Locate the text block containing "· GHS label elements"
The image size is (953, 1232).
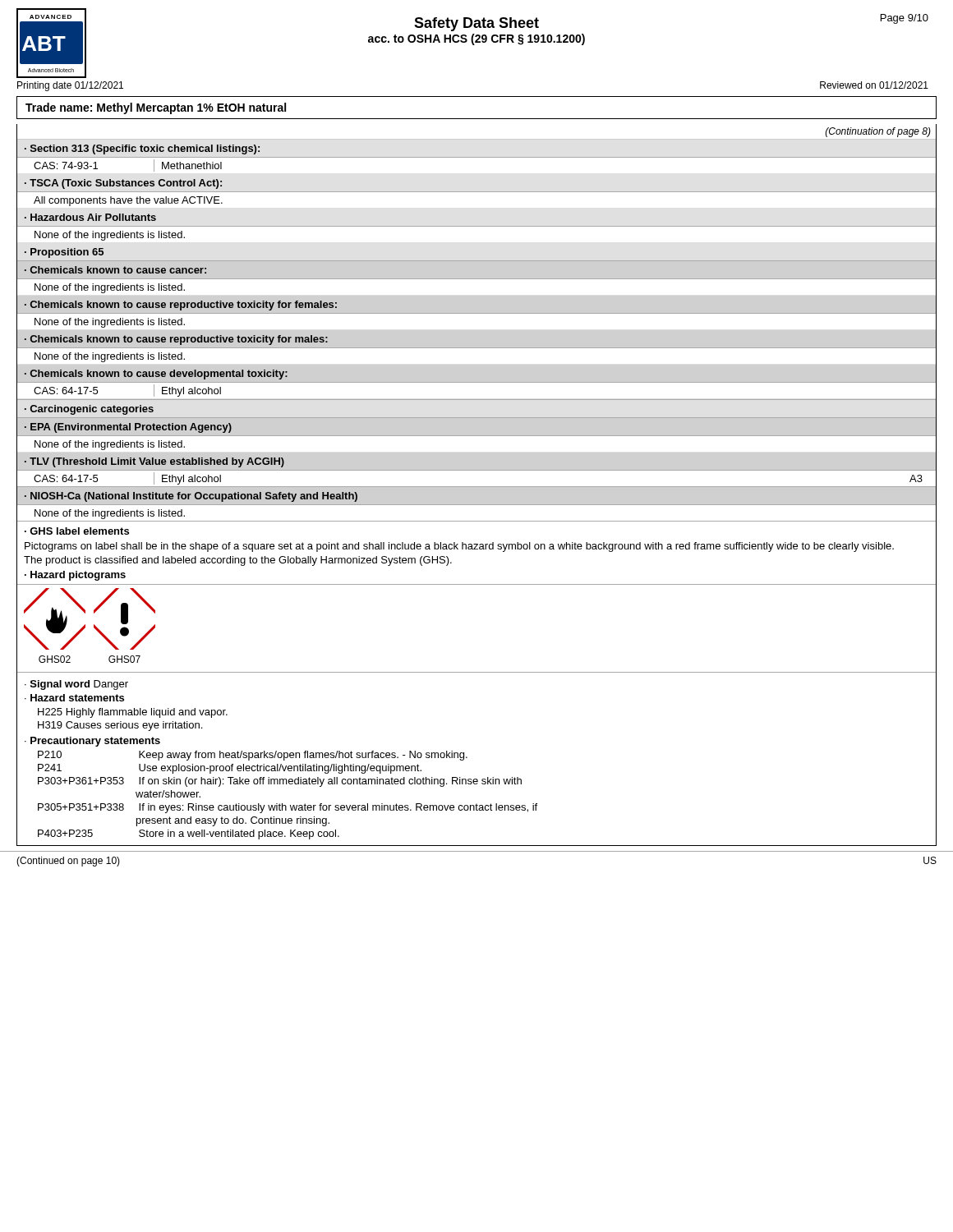click(x=476, y=553)
